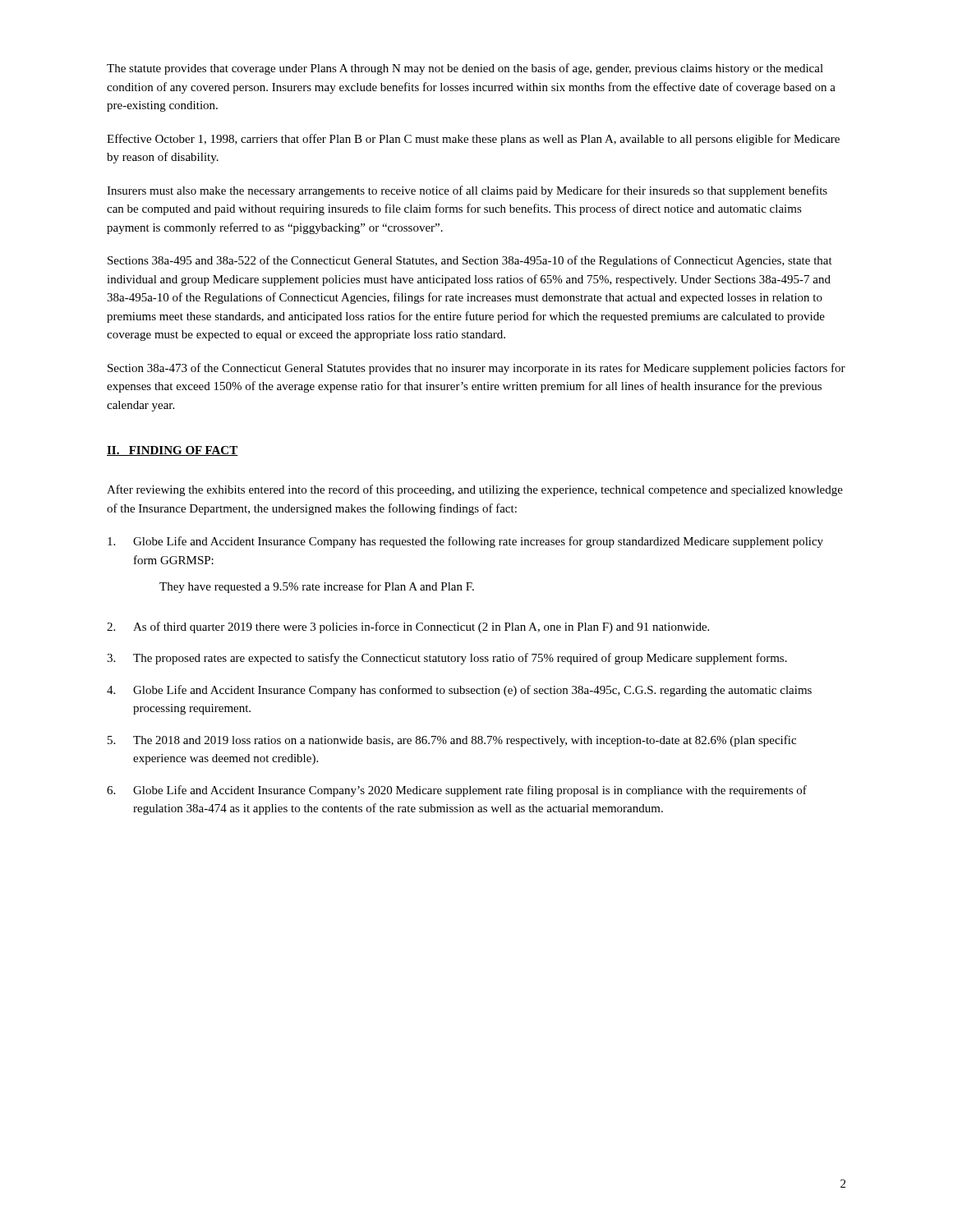Screen dimensions: 1232x953
Task: Find the section header containing "II. FINDING OF FACT"
Action: tap(172, 450)
